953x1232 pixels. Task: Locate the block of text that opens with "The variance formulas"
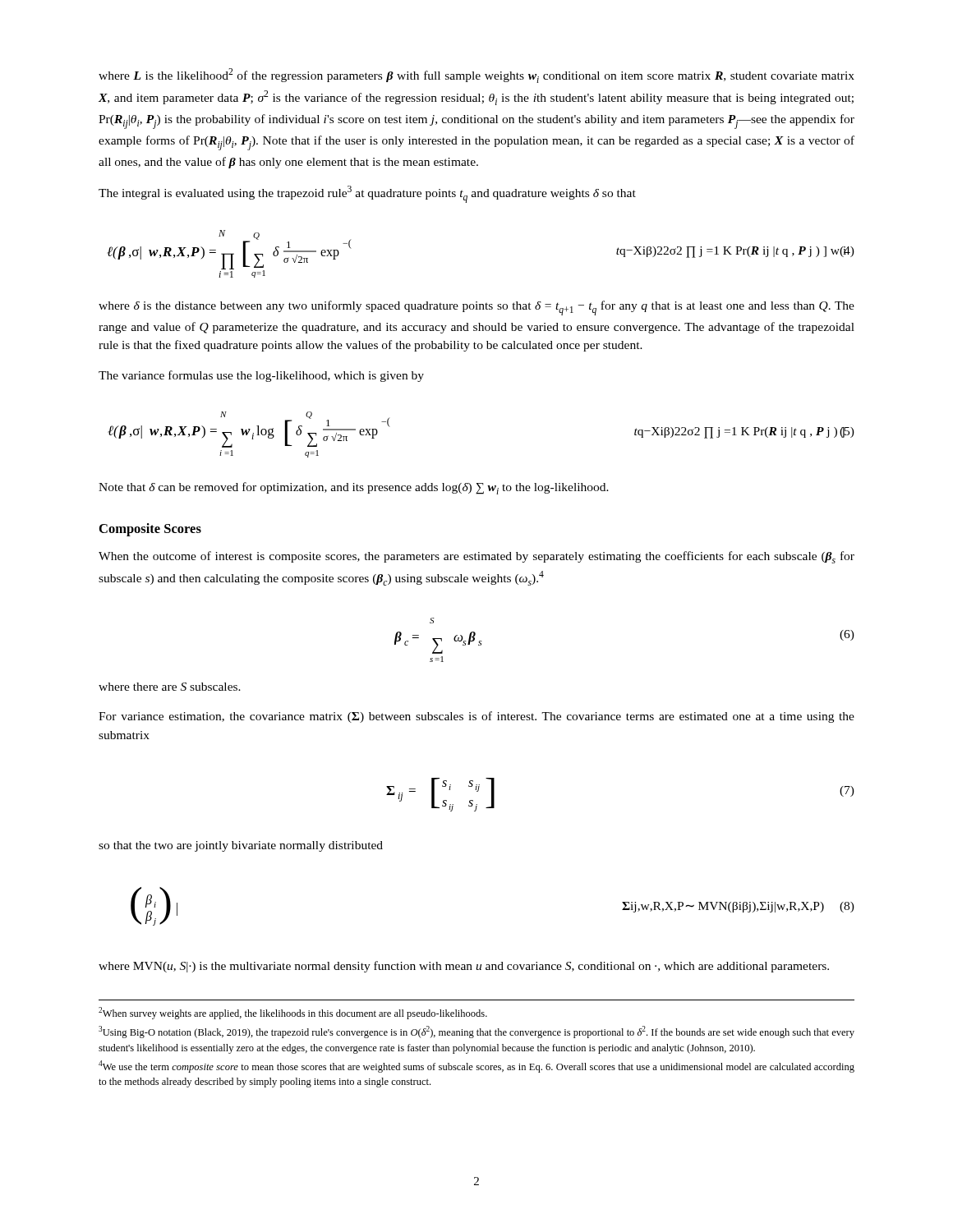pos(261,375)
